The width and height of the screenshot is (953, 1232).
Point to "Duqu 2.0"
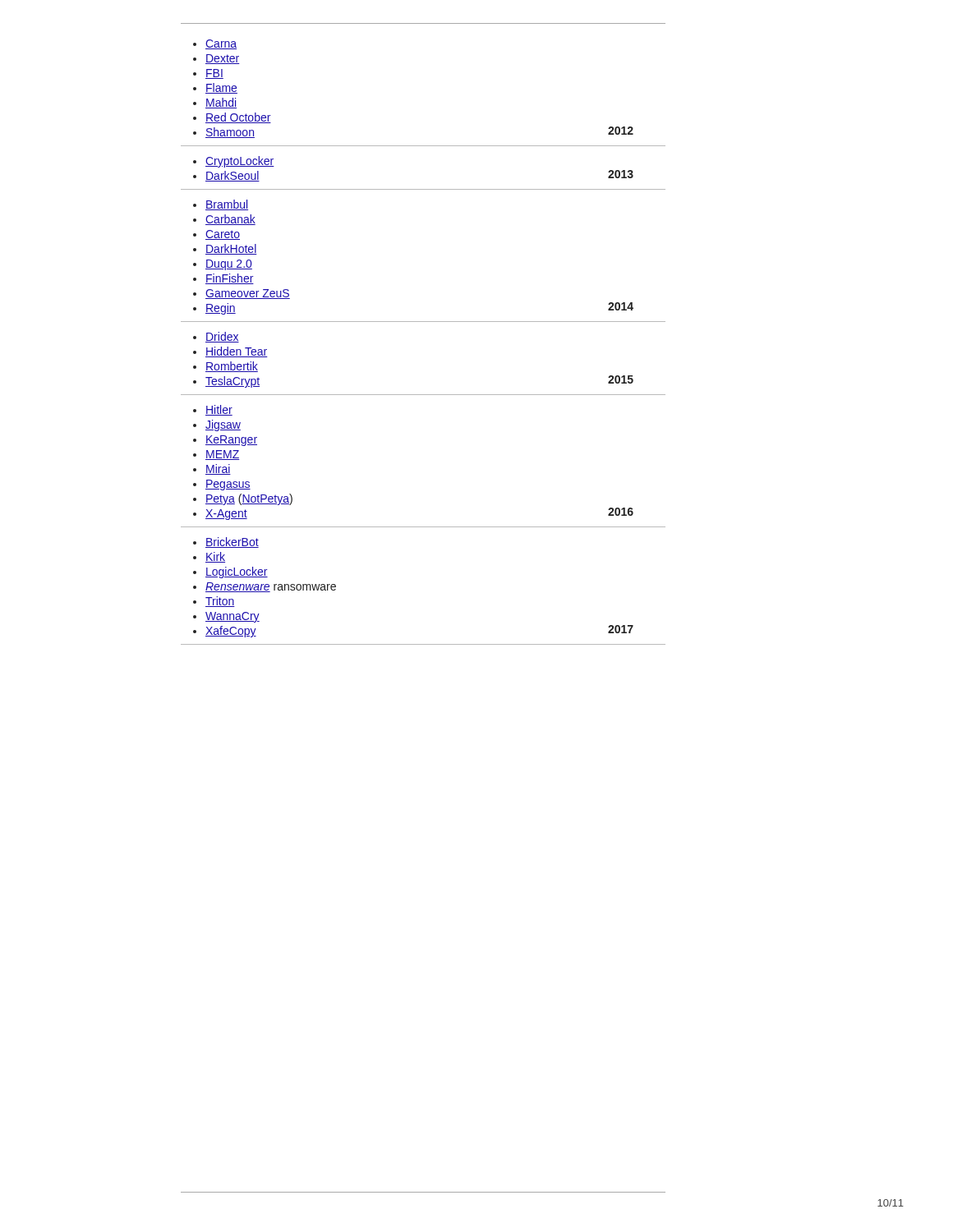229,264
